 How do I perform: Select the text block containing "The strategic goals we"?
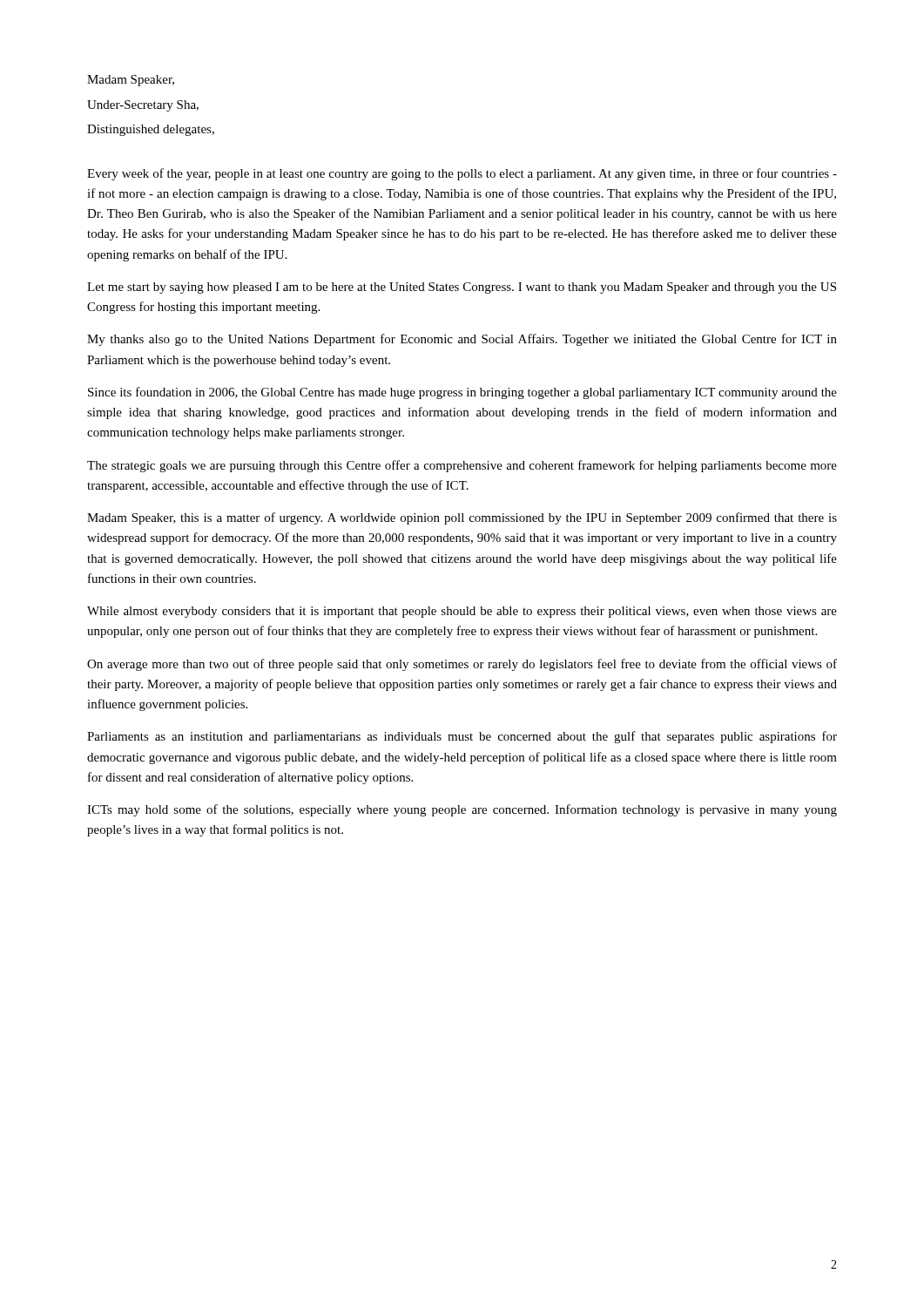click(462, 475)
